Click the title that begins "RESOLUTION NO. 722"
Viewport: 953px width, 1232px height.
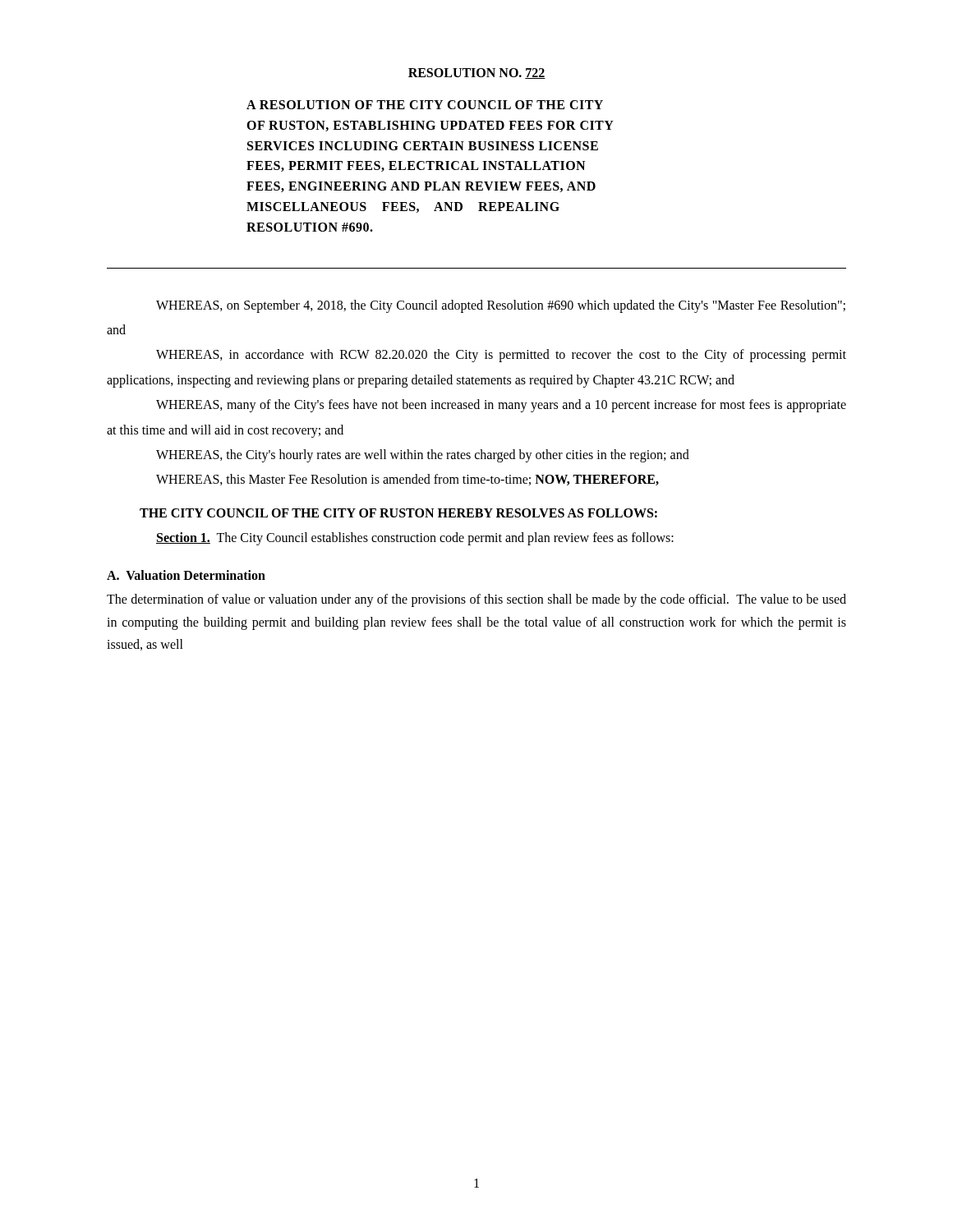[476, 152]
